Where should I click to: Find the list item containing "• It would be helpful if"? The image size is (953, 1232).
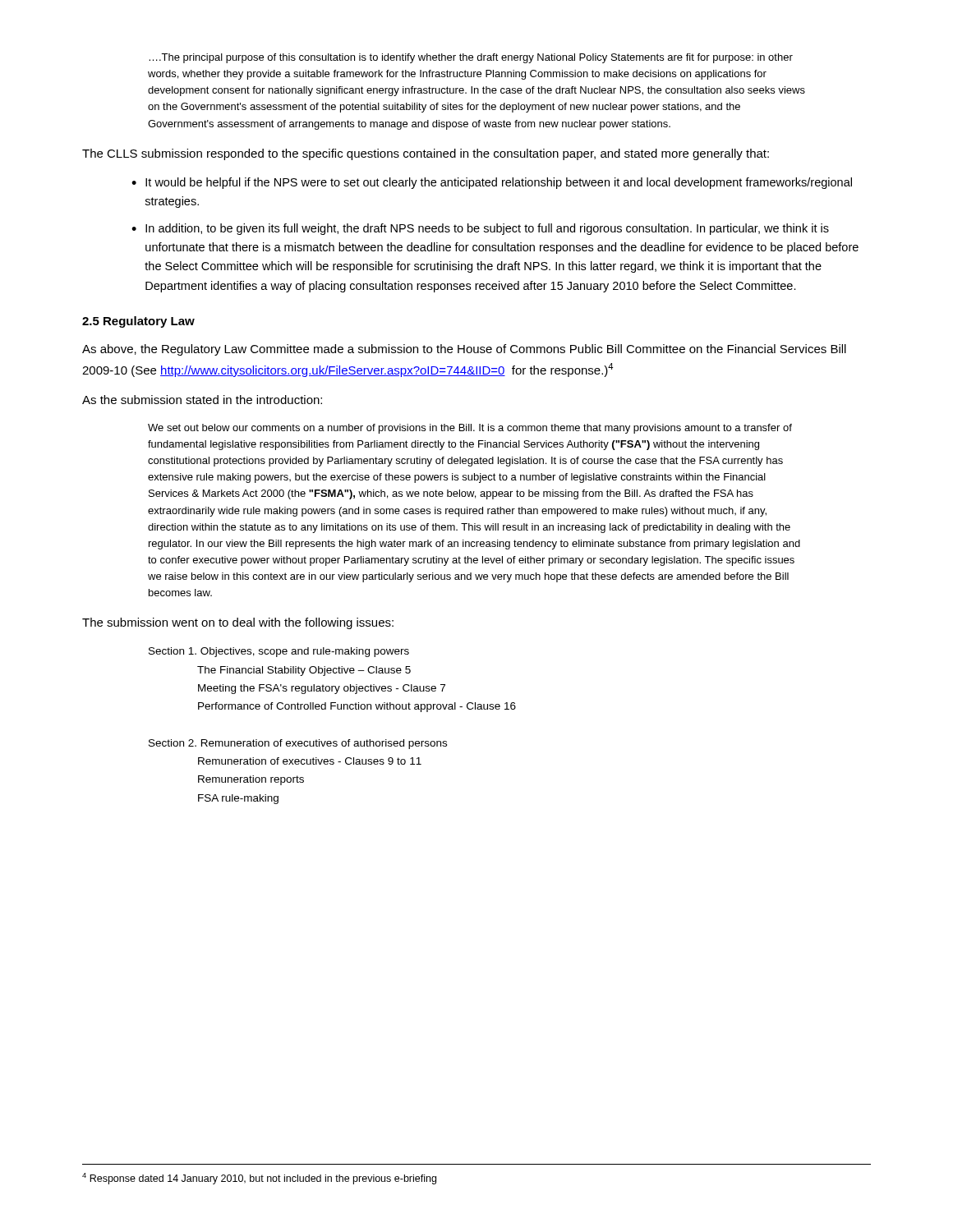[x=501, y=192]
